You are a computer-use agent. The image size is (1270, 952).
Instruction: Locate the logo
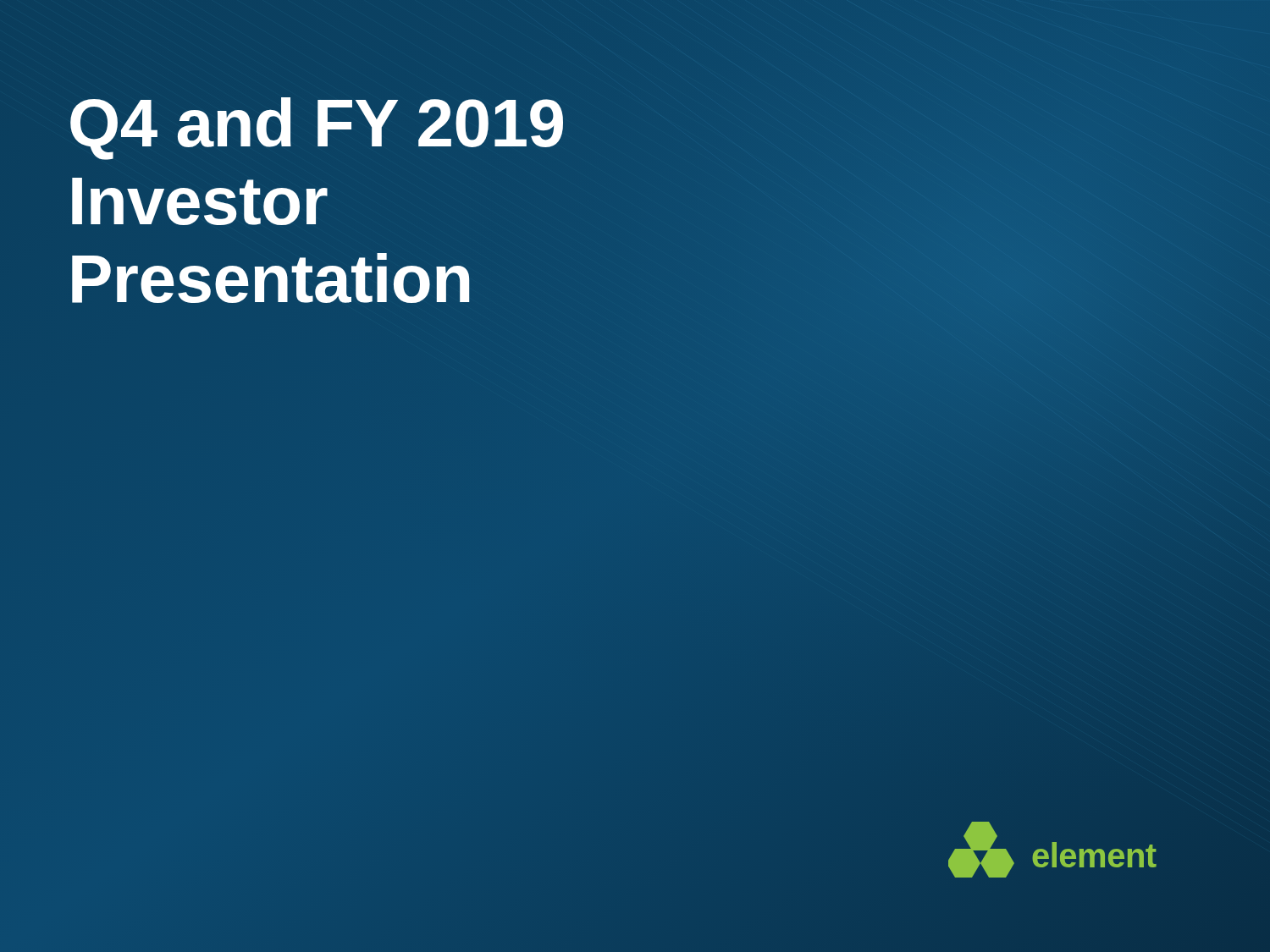pos(1067,855)
